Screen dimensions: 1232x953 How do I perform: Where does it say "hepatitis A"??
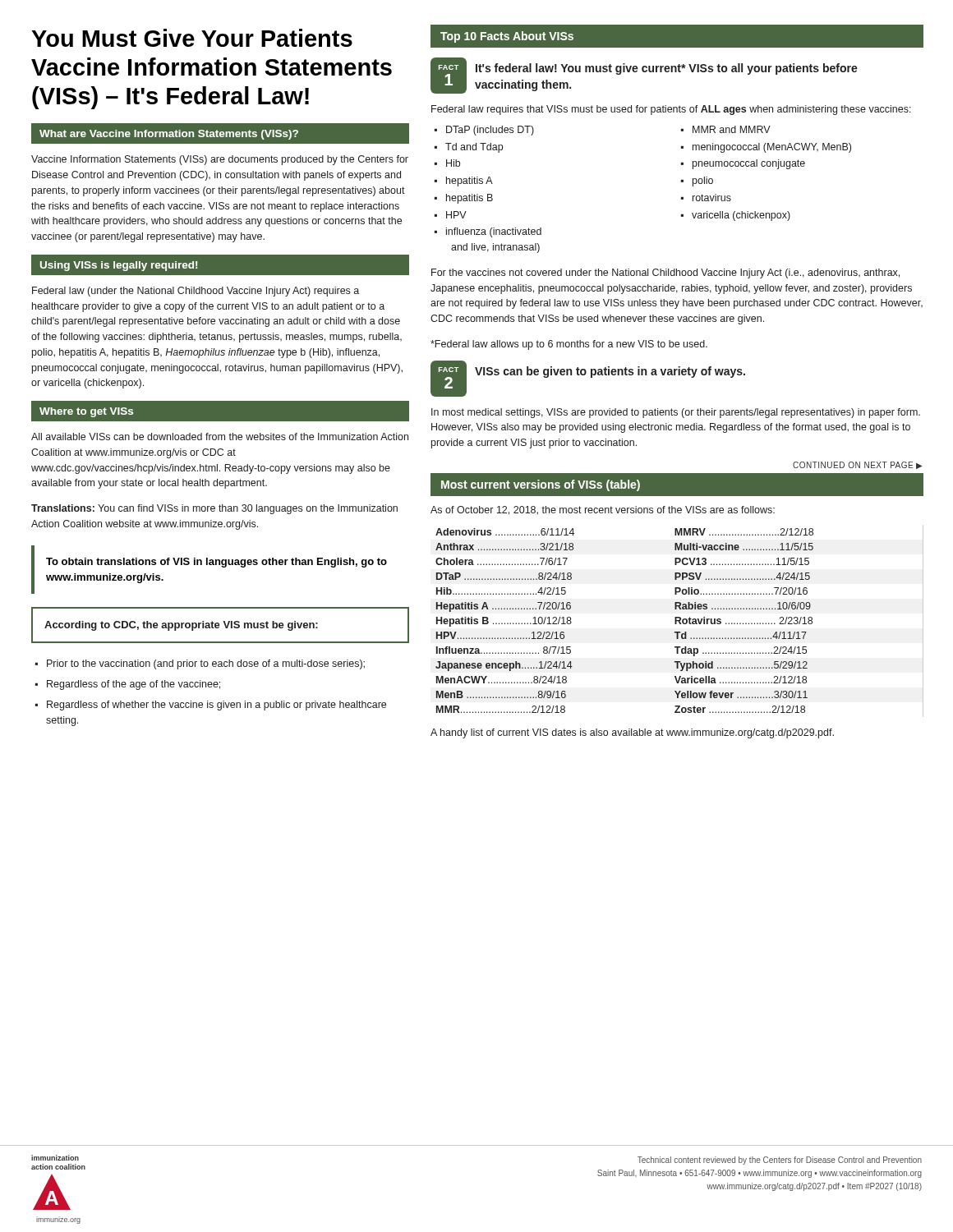[x=469, y=181]
